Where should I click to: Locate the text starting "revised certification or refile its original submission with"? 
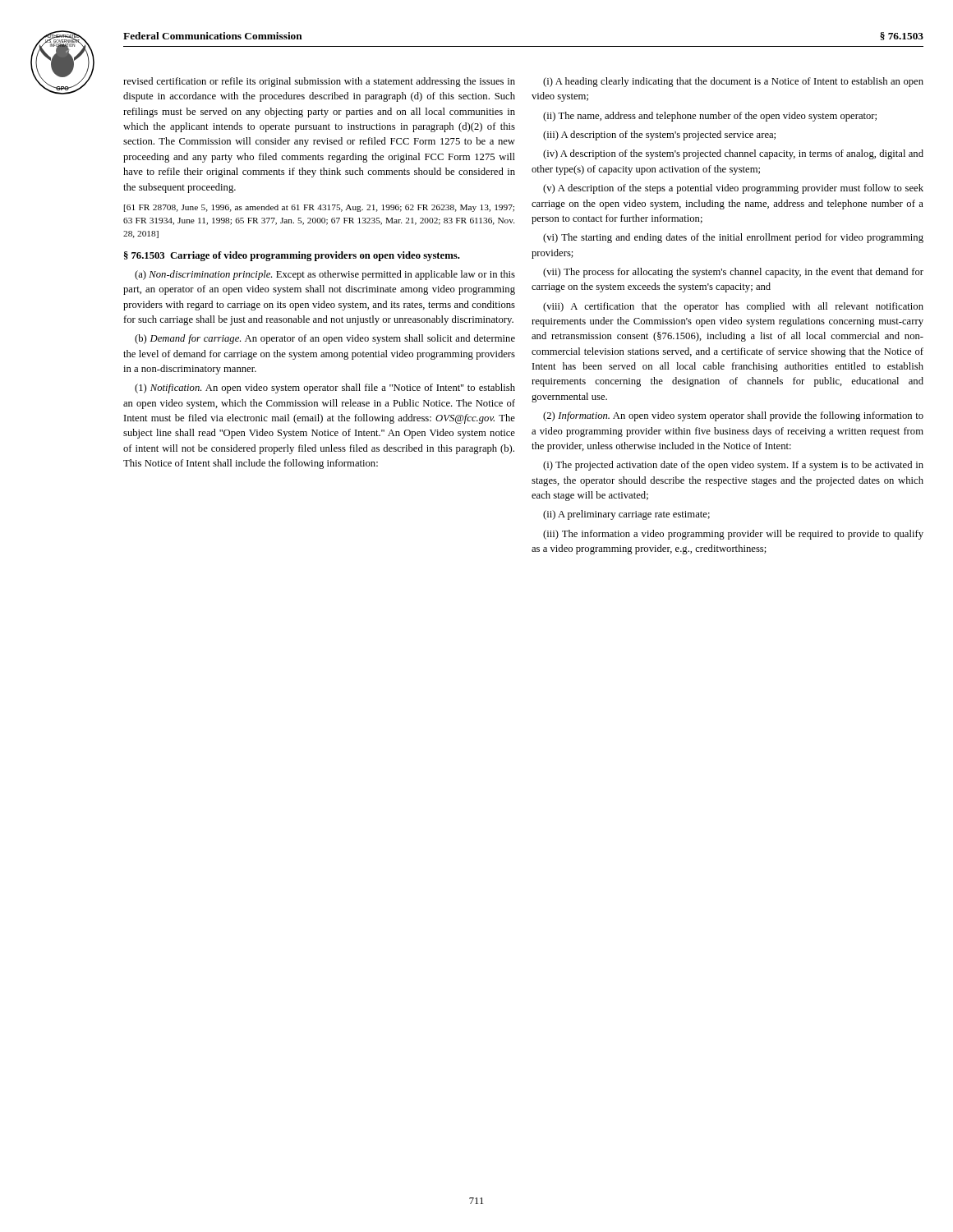319,134
